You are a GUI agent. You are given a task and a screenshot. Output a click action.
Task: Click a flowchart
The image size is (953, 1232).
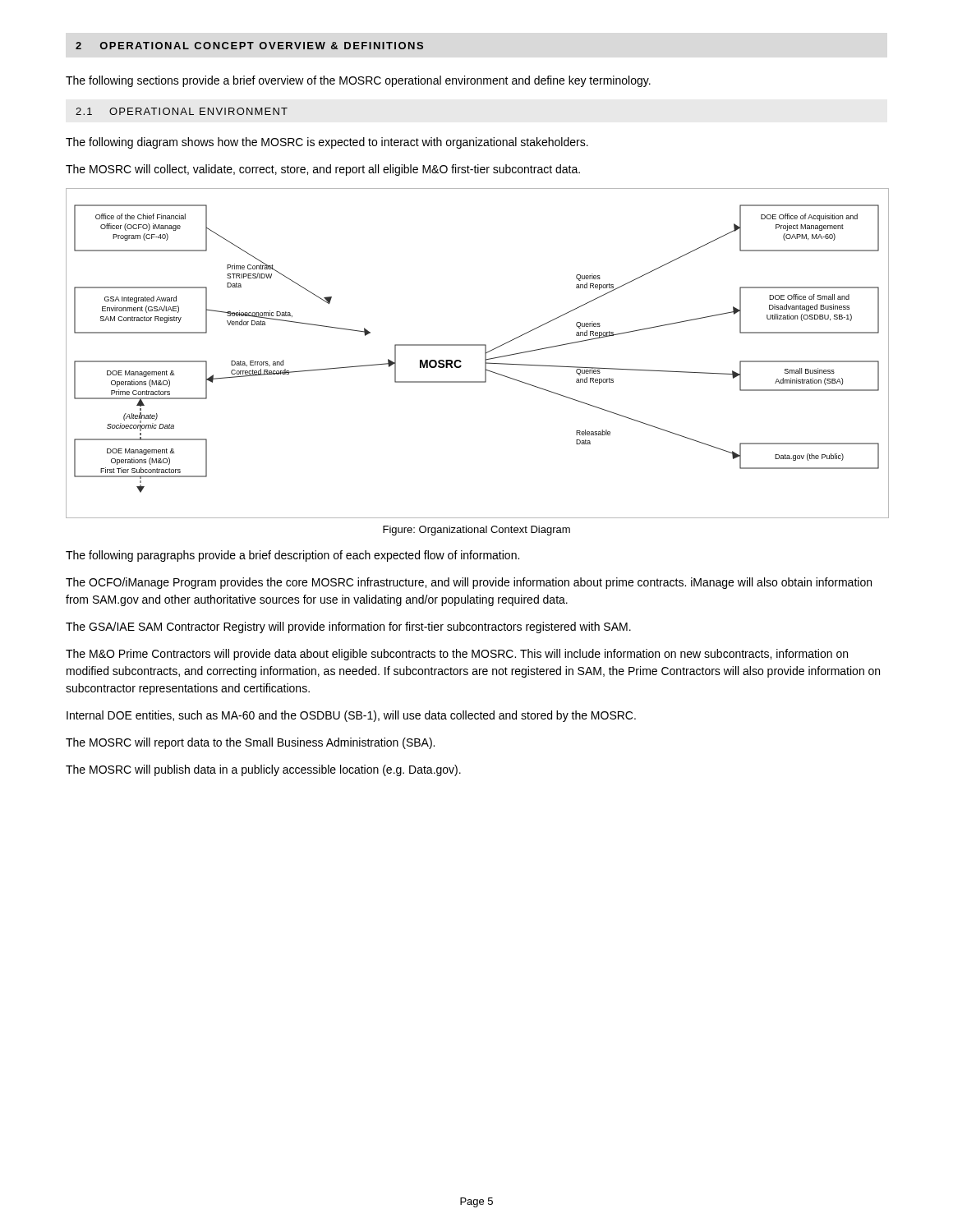coord(476,353)
